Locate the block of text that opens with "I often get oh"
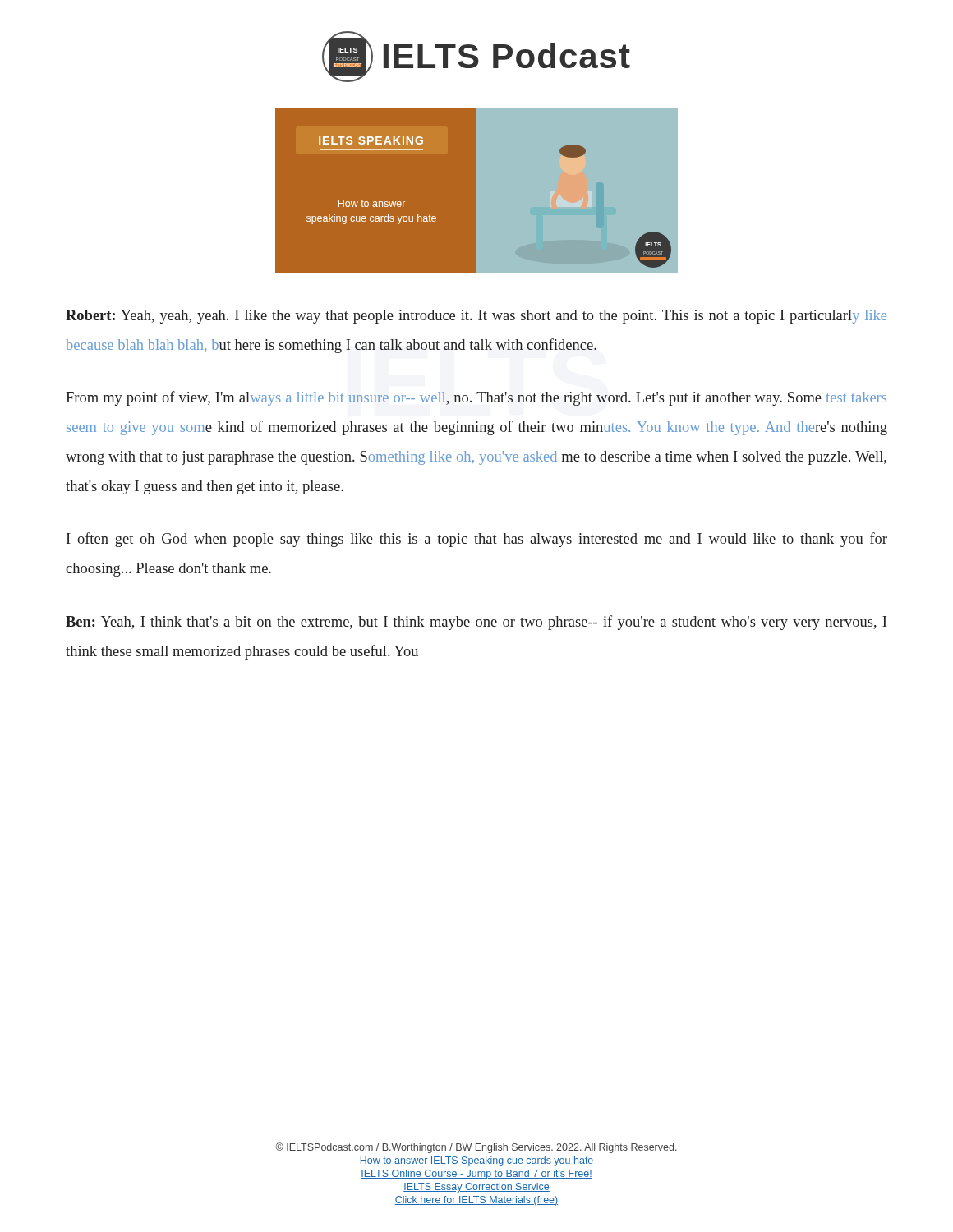Image resolution: width=953 pixels, height=1232 pixels. pos(476,554)
